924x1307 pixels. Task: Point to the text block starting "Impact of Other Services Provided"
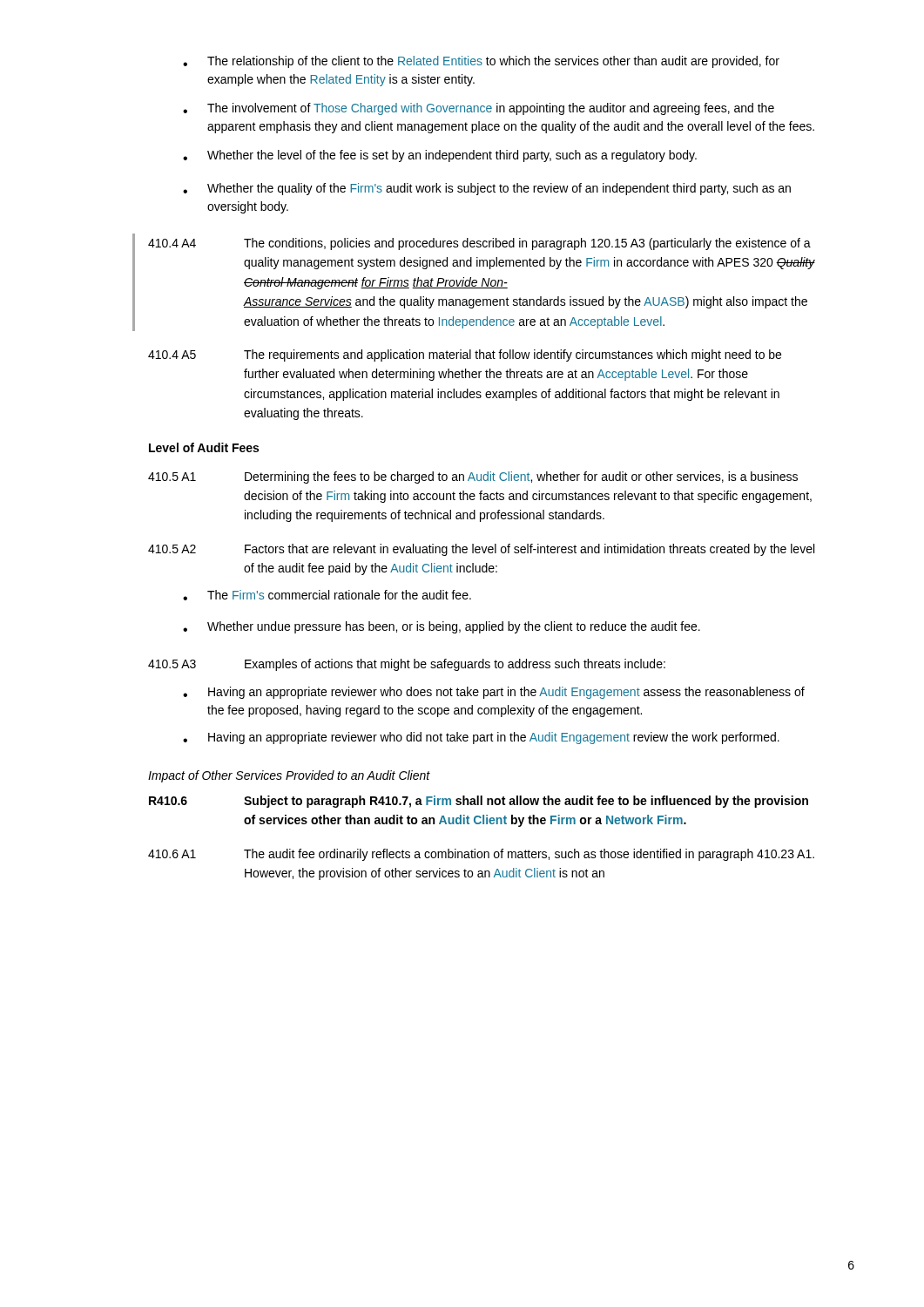click(x=289, y=775)
